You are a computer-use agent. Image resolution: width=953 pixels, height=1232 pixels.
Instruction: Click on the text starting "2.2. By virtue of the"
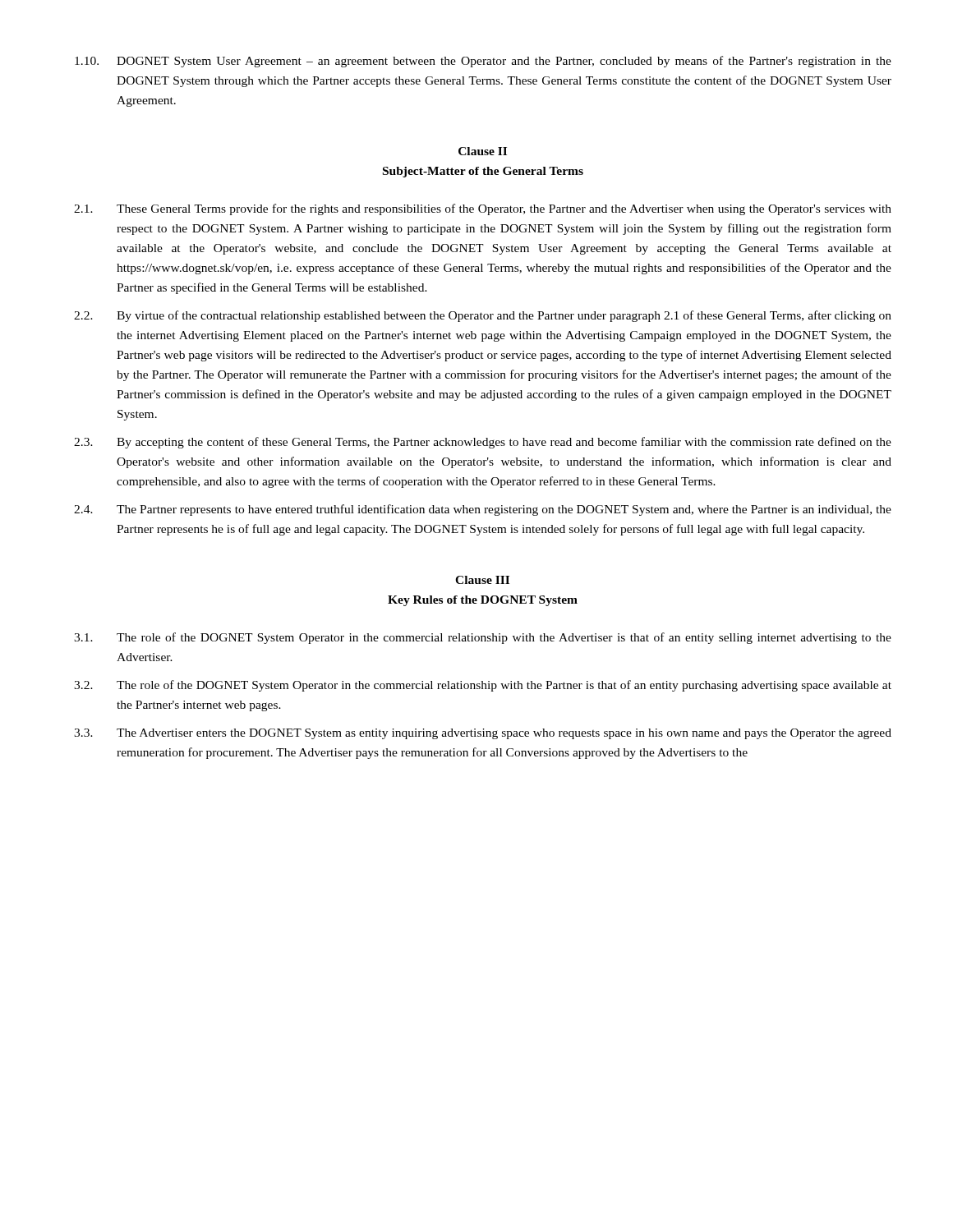(483, 365)
